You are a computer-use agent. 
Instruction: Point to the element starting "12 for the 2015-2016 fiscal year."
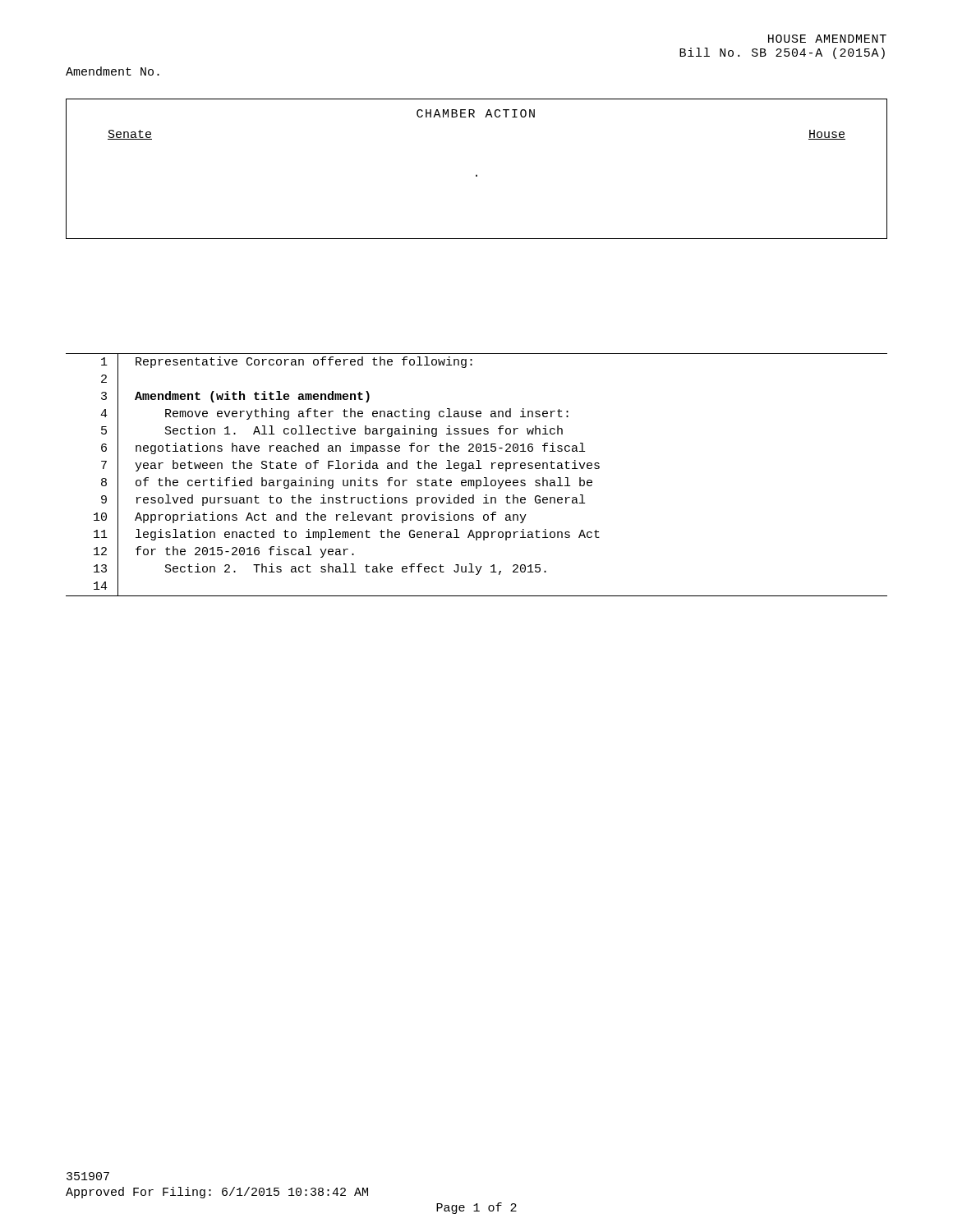pyautogui.click(x=224, y=552)
